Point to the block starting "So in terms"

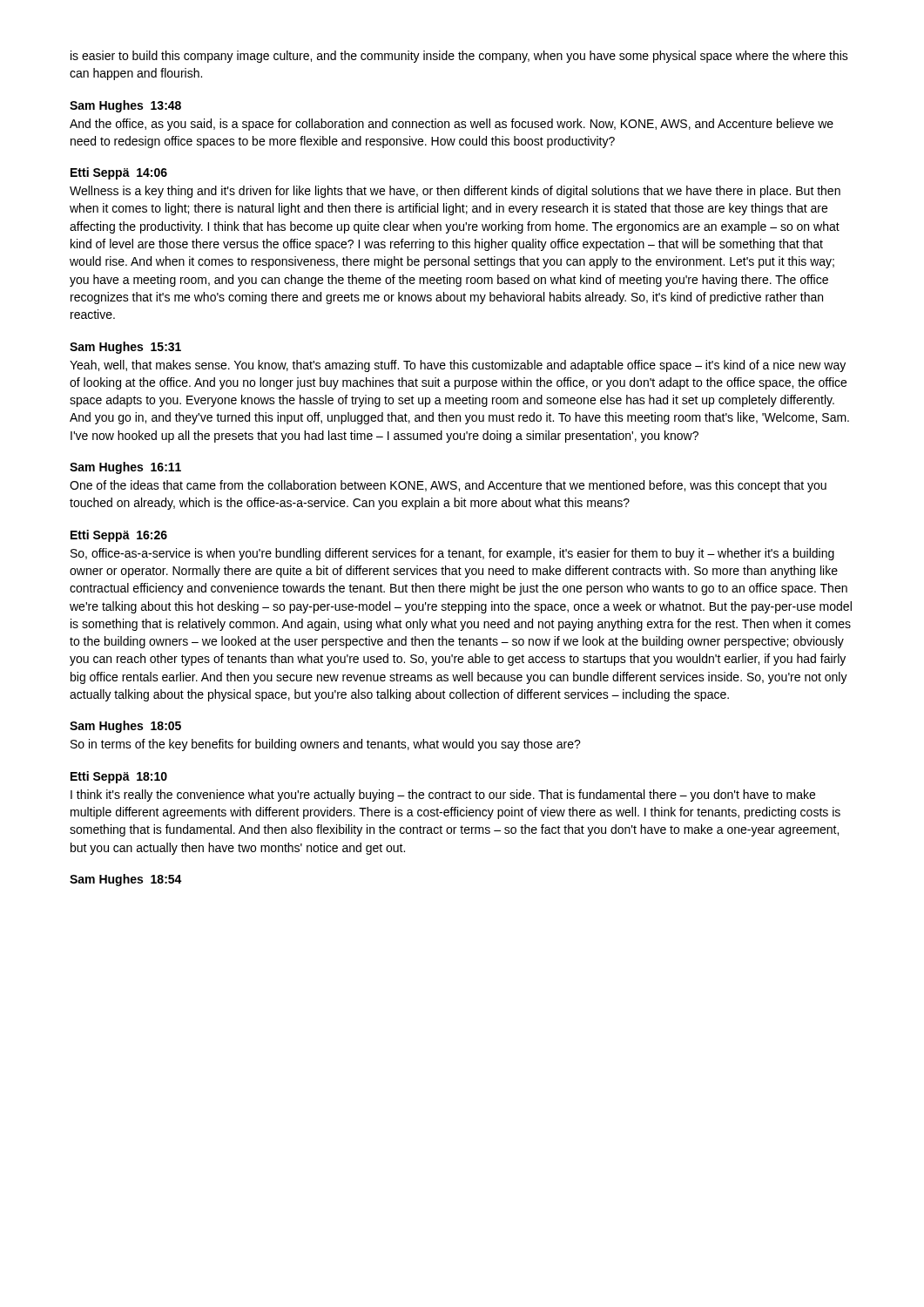(462, 745)
